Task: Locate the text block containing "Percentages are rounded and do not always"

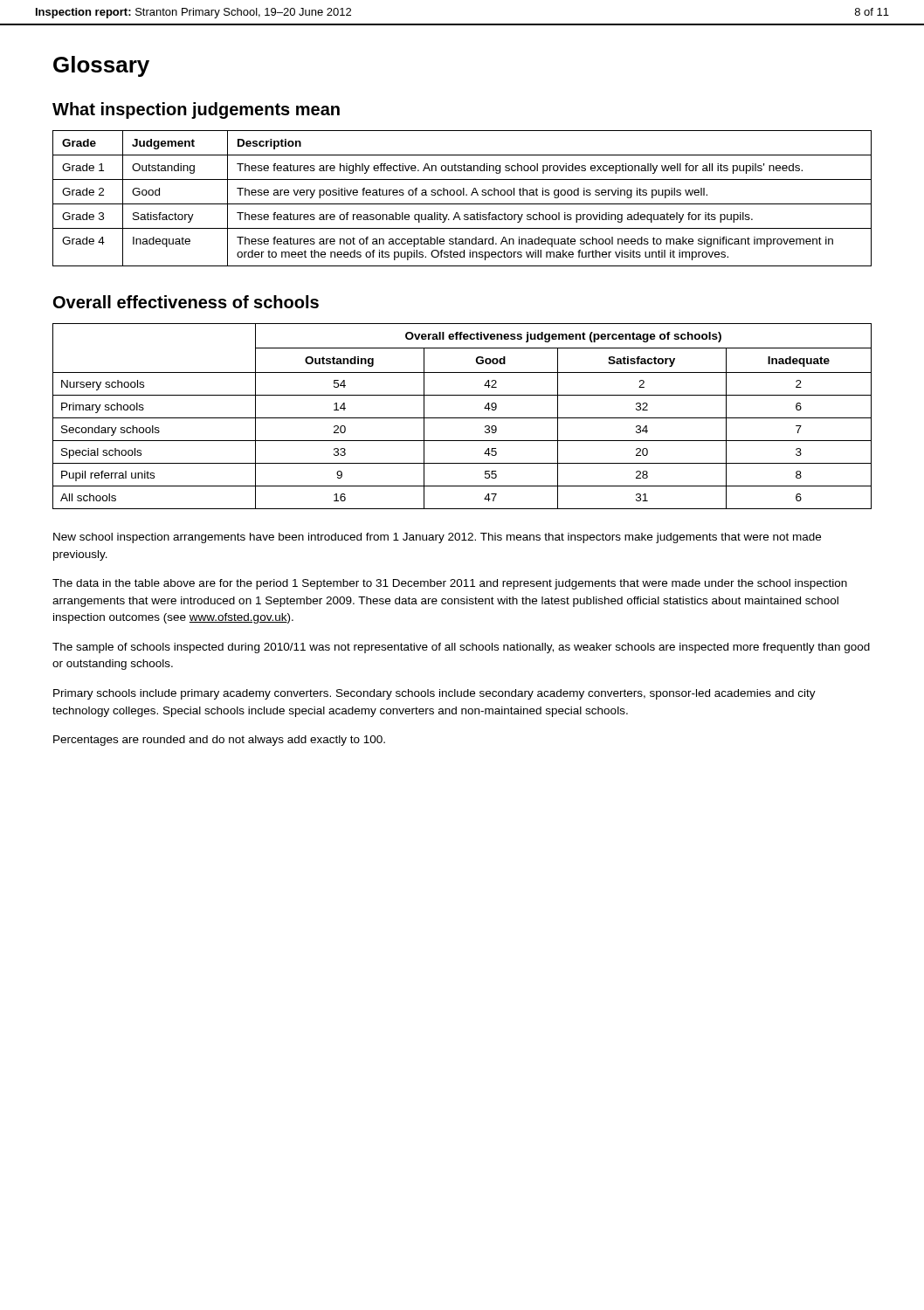Action: [219, 741]
